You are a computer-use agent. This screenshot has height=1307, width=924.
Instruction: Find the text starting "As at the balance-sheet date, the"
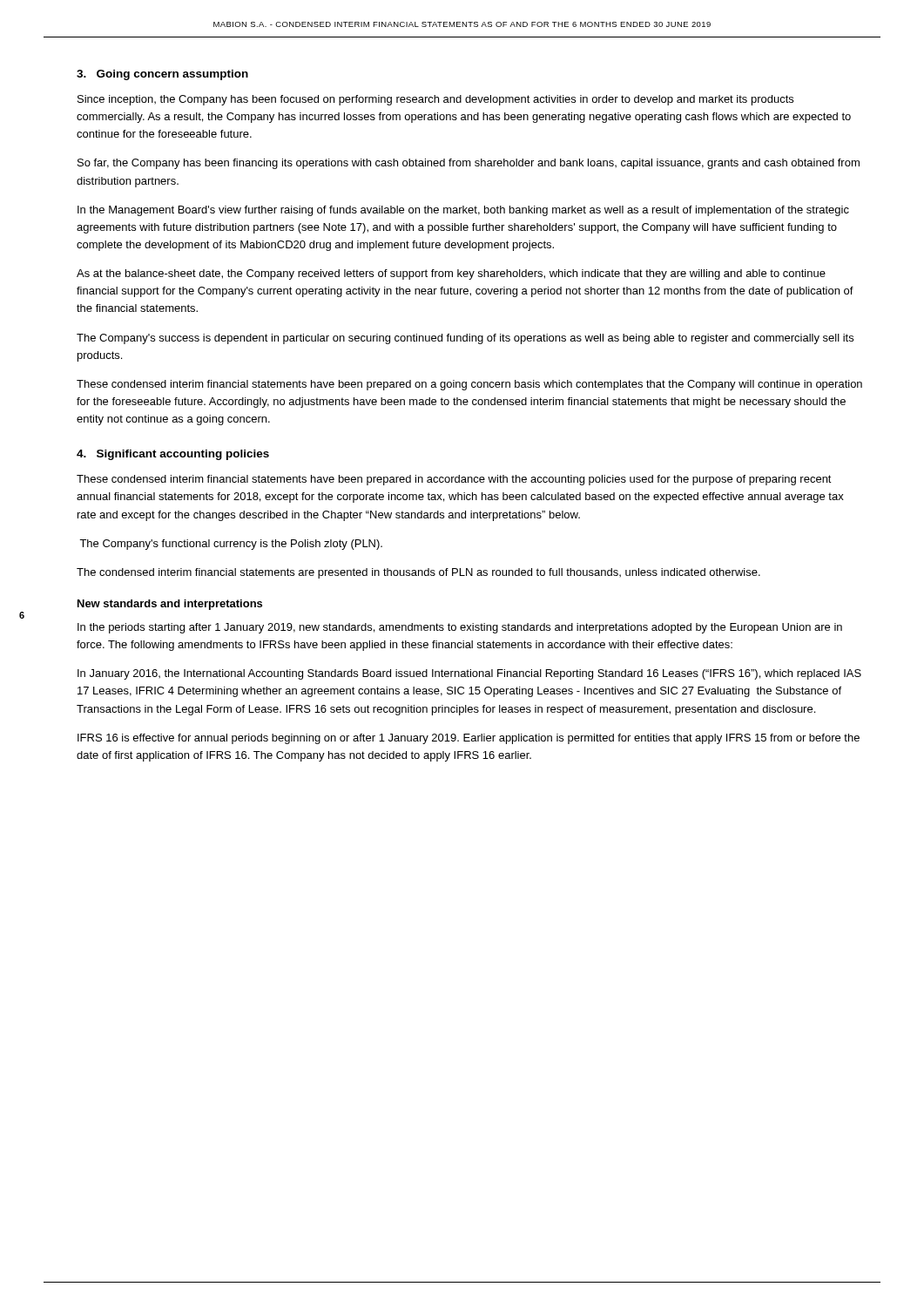(465, 291)
